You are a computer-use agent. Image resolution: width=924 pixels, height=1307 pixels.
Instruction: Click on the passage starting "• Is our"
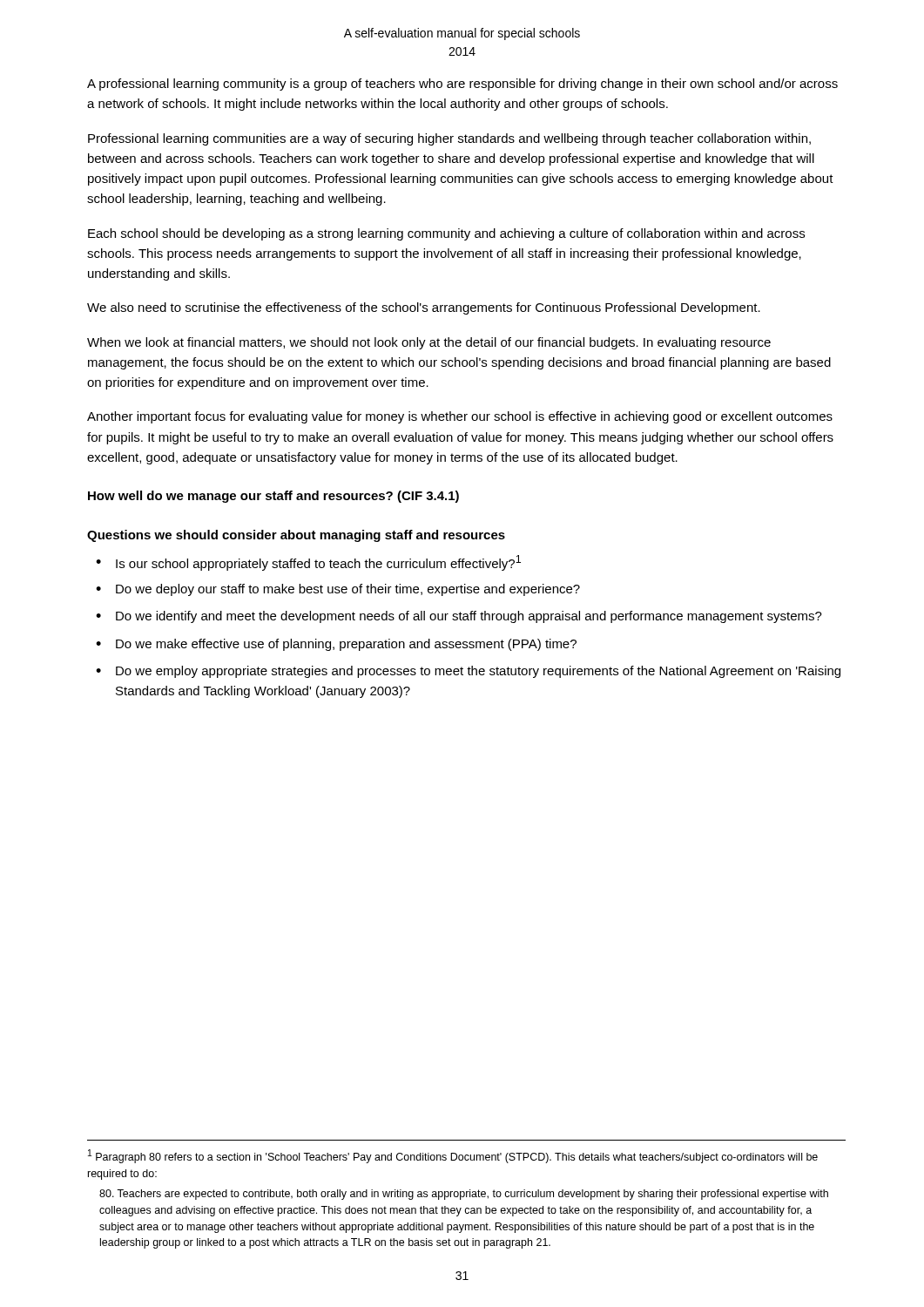[x=471, y=563]
